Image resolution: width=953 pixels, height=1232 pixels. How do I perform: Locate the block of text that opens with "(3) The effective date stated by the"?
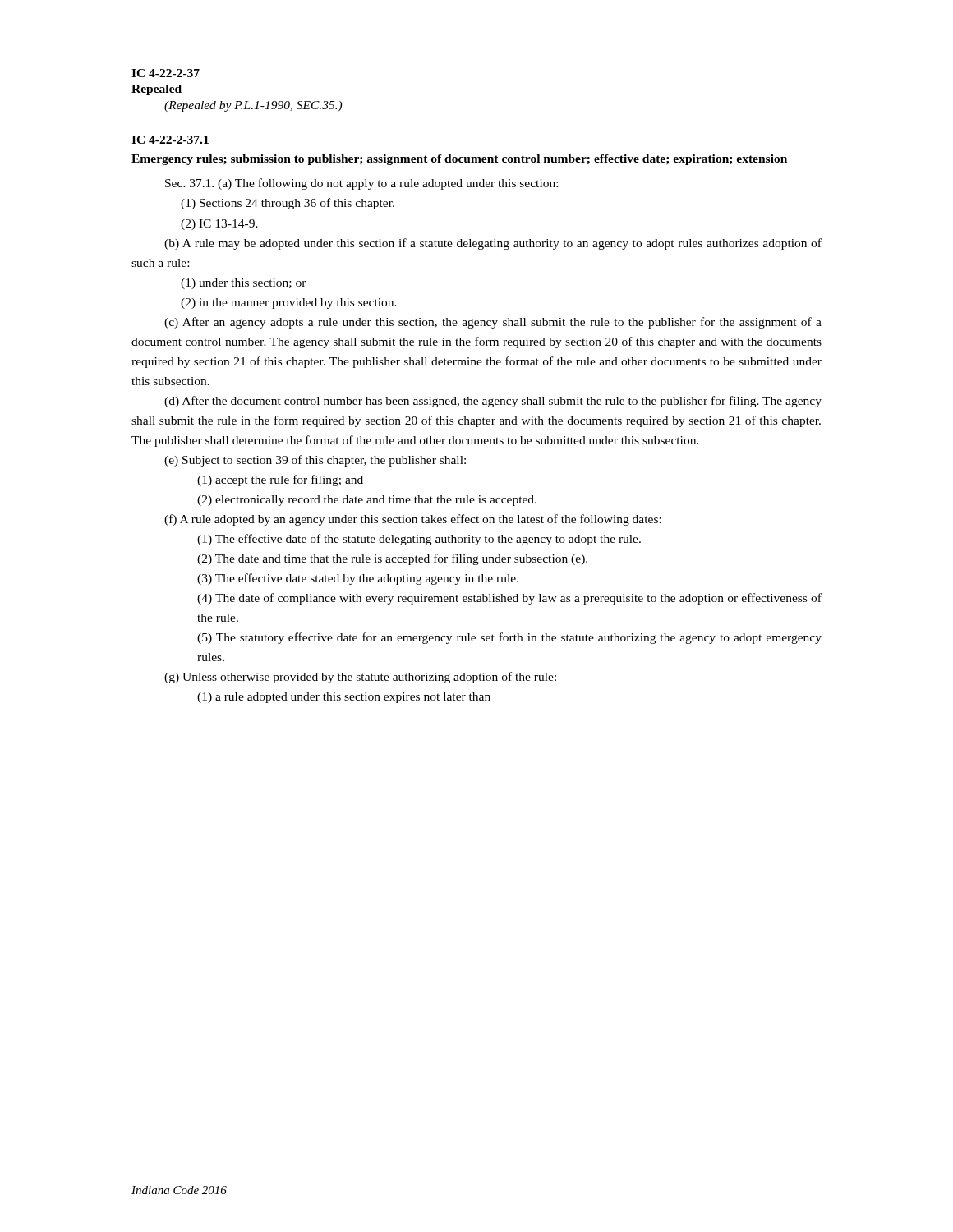point(358,578)
